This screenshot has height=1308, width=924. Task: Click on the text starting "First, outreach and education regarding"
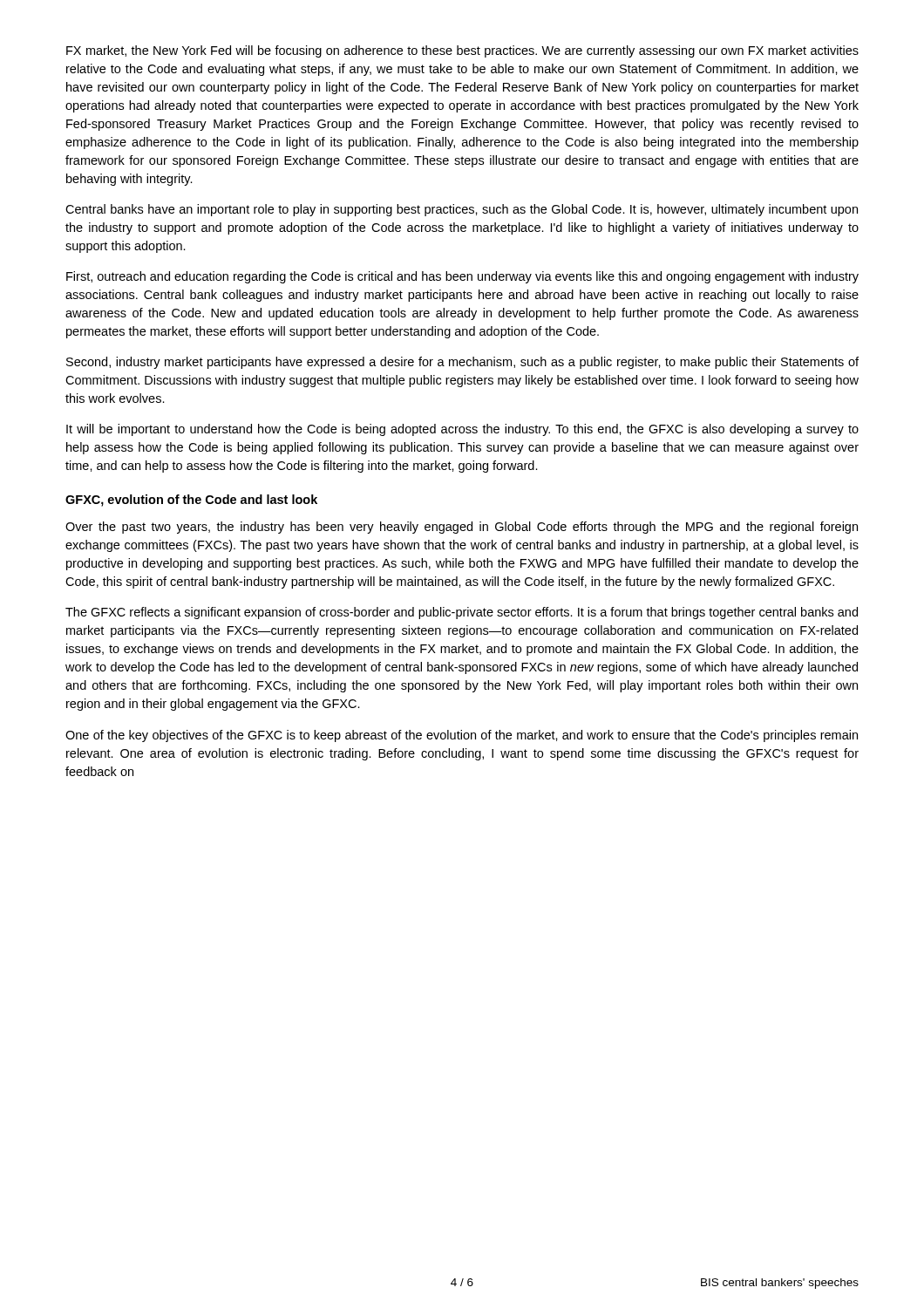pyautogui.click(x=462, y=305)
